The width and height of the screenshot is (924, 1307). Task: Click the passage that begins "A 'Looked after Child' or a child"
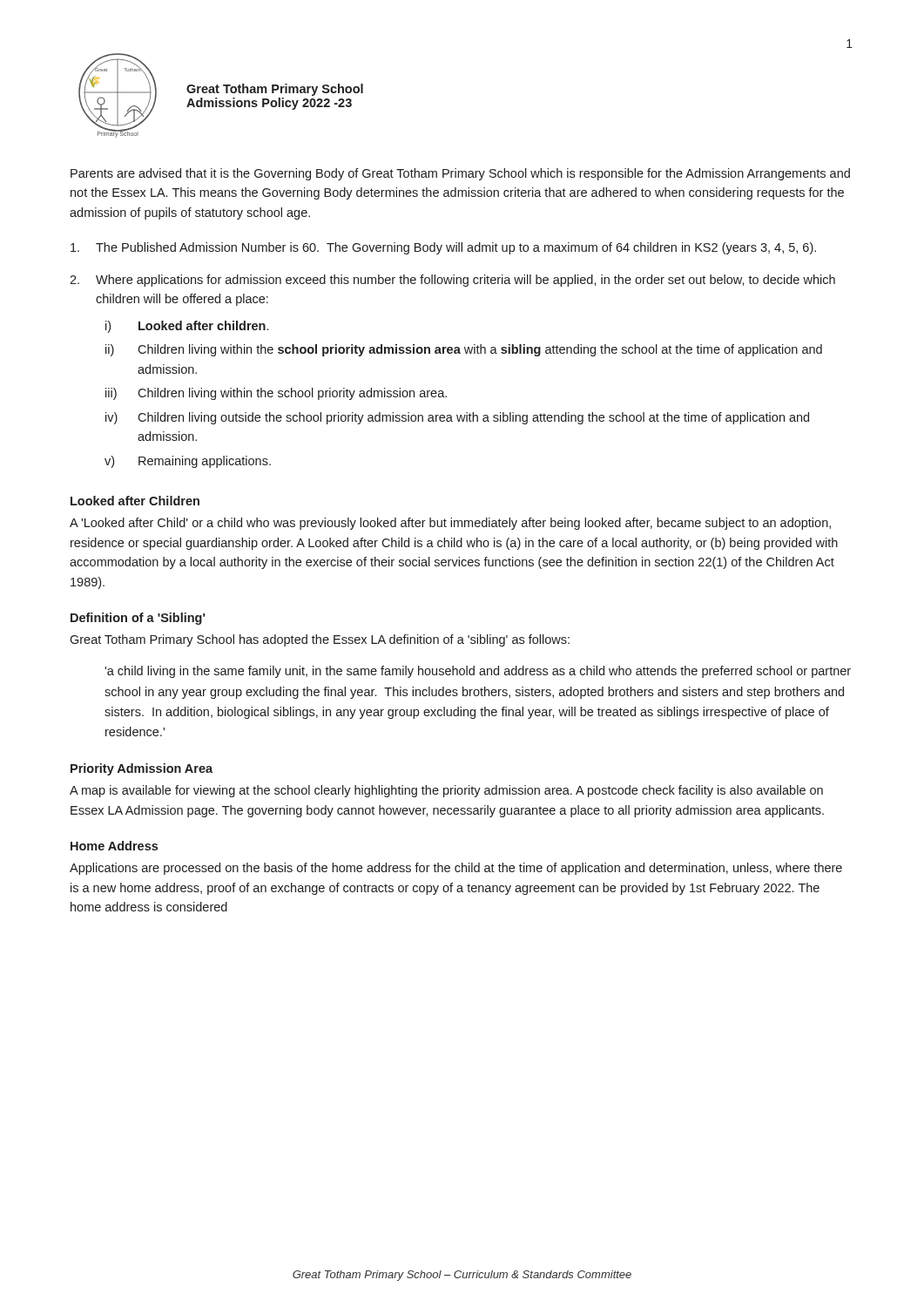454,552
